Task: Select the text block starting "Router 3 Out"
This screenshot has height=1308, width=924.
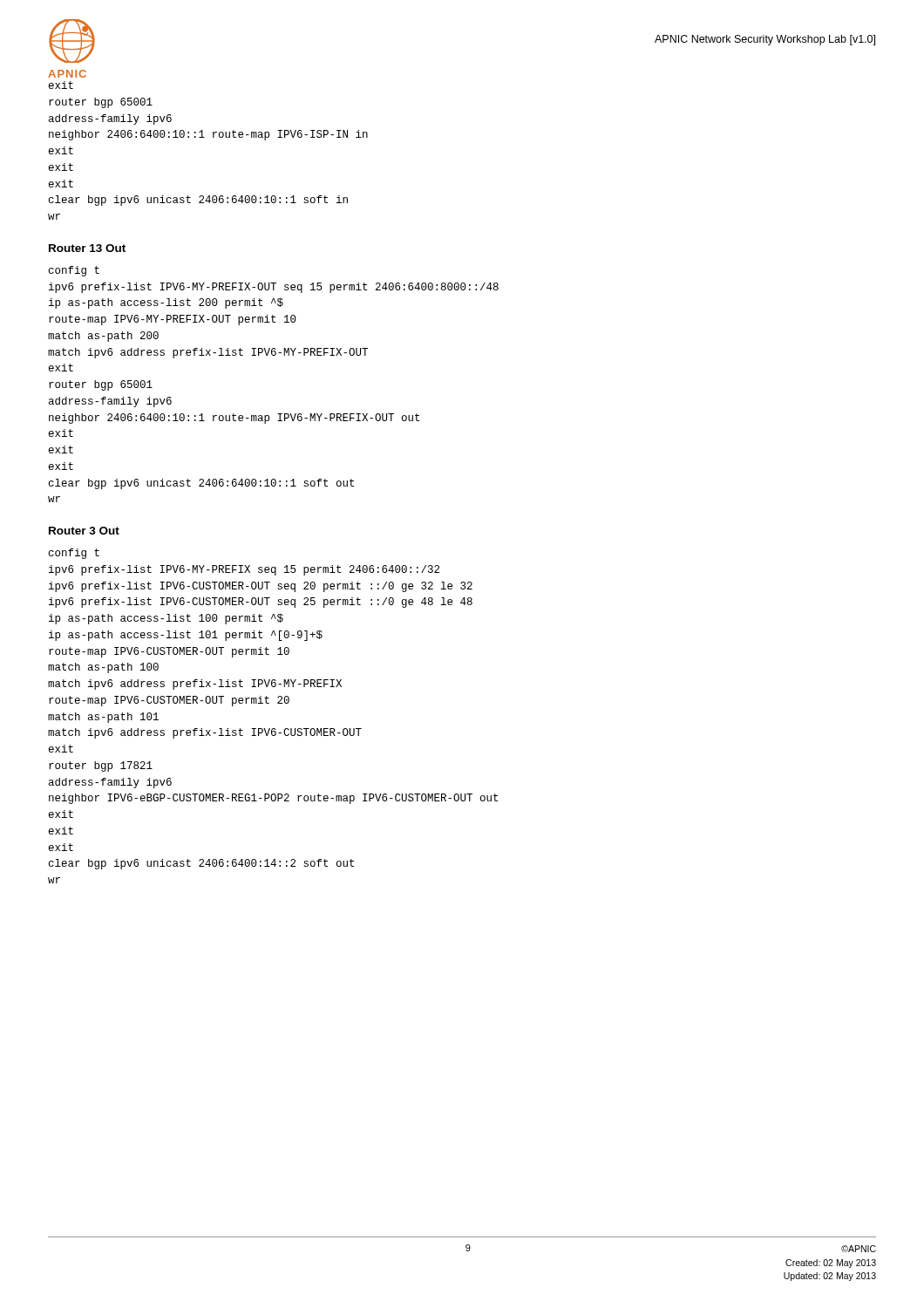Action: (x=84, y=531)
